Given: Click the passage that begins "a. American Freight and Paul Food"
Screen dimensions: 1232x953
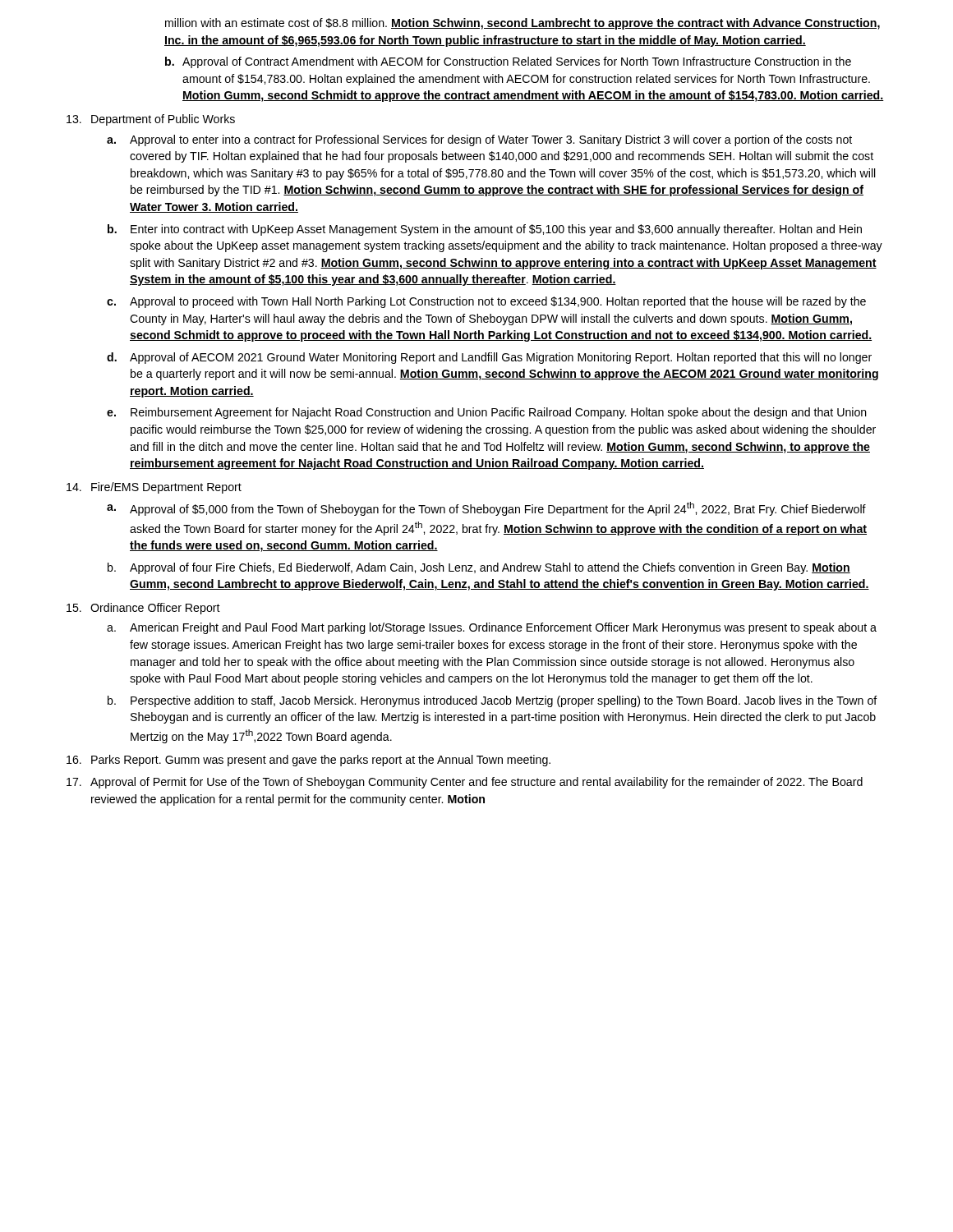Looking at the screenshot, I should (x=497, y=654).
